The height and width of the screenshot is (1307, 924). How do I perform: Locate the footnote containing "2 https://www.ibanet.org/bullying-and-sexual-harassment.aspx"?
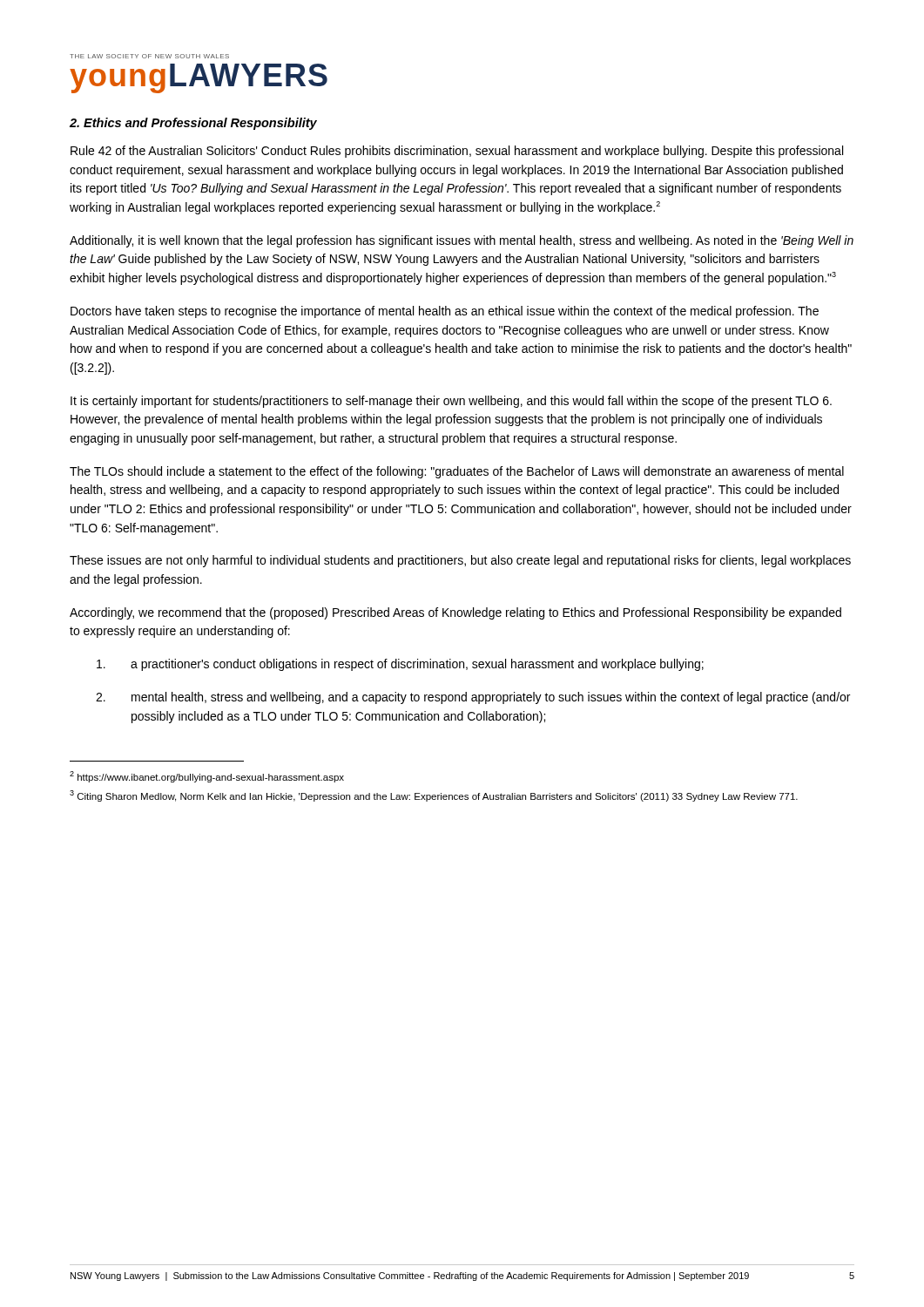click(x=207, y=776)
